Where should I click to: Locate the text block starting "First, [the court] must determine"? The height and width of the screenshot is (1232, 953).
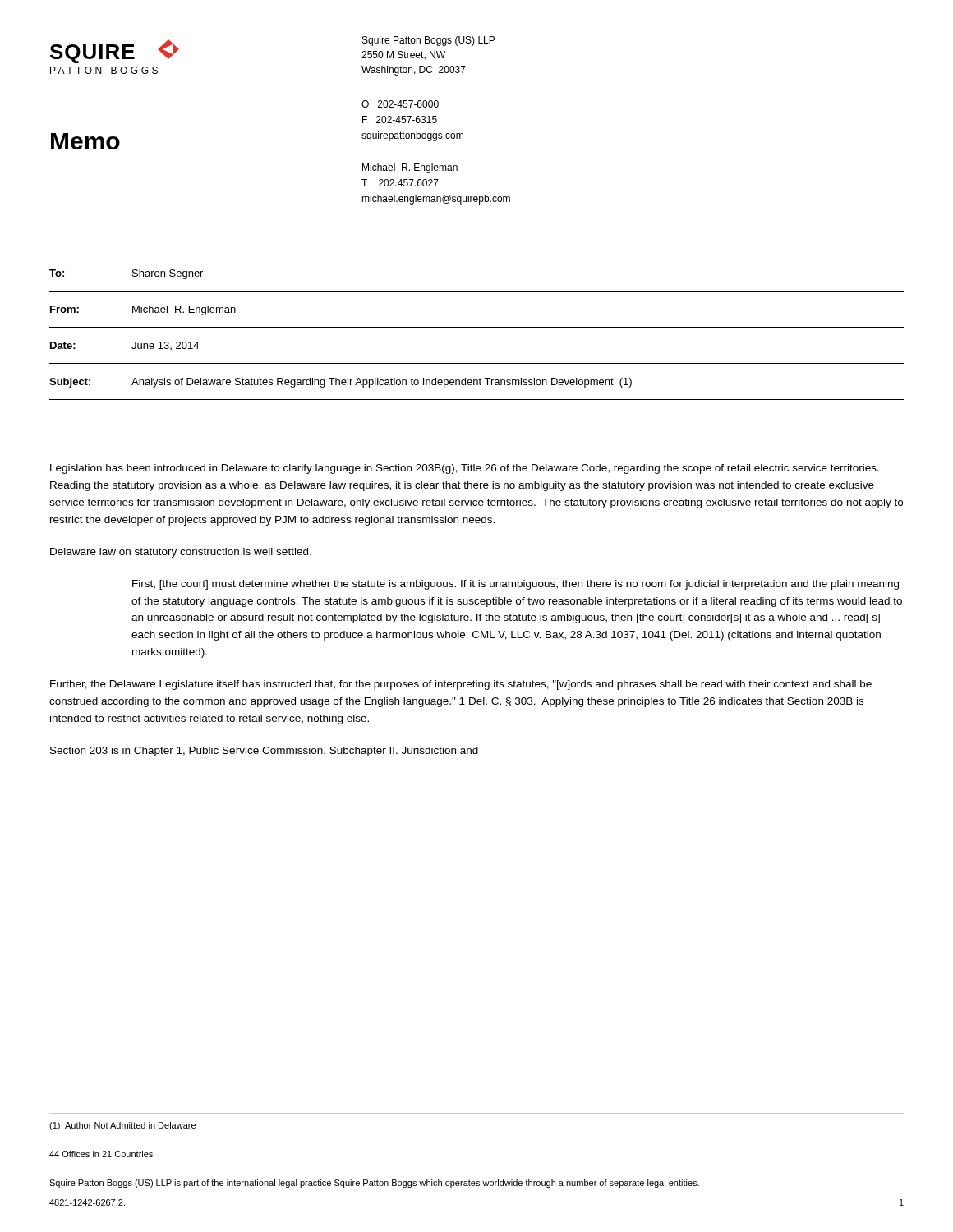pos(517,618)
